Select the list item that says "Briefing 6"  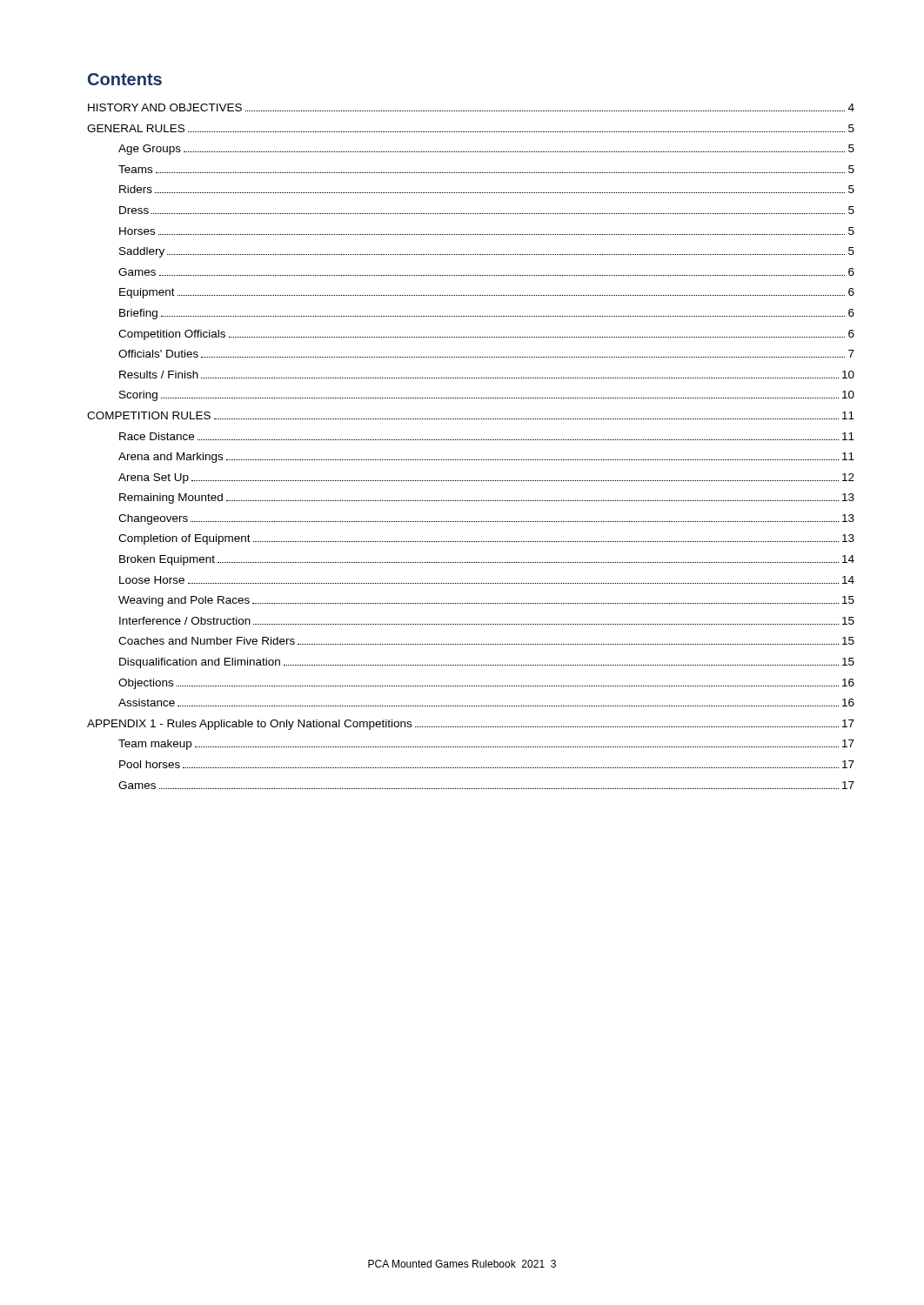click(486, 313)
